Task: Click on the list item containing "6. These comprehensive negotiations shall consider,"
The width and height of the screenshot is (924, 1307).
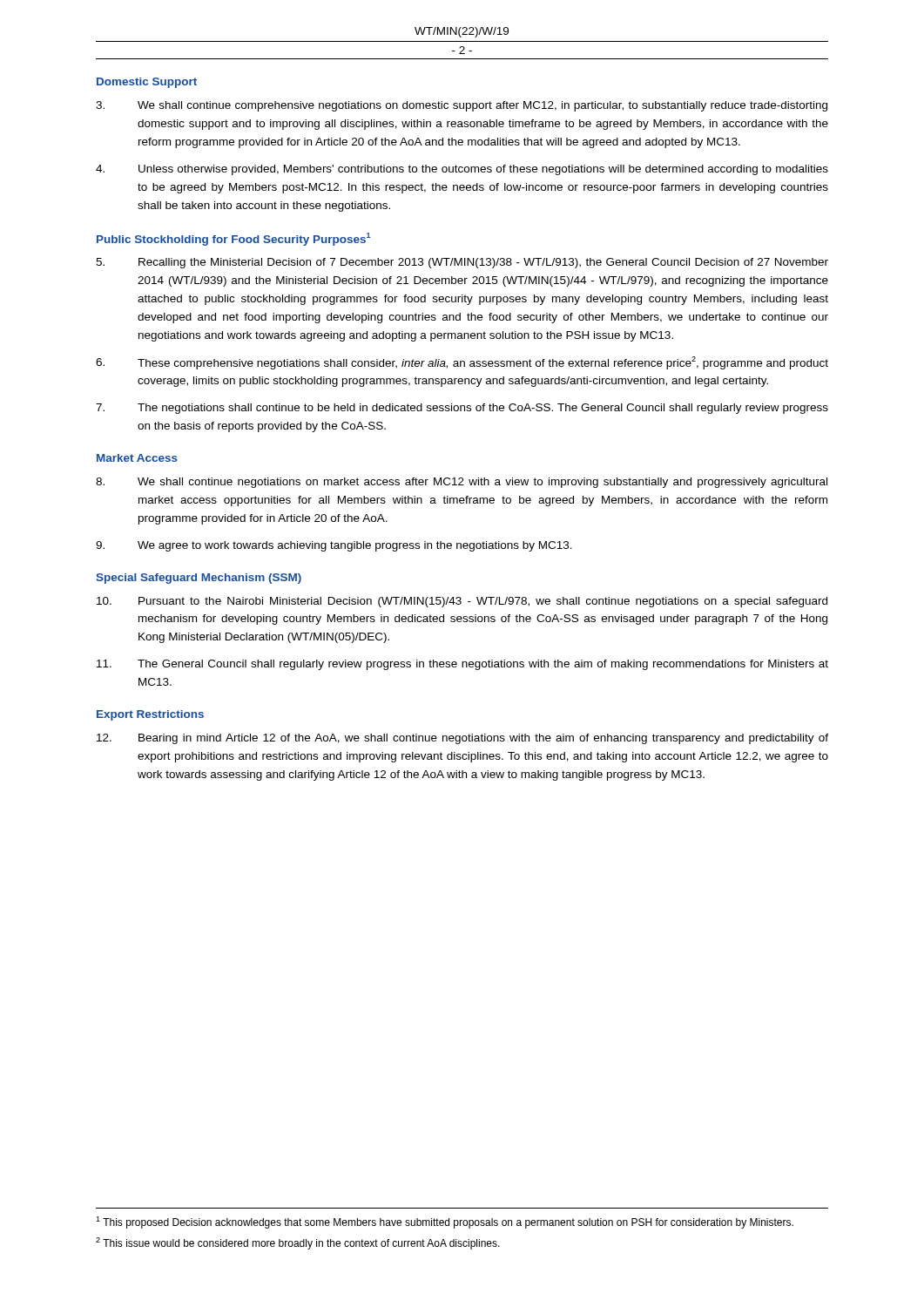Action: pyautogui.click(x=462, y=372)
